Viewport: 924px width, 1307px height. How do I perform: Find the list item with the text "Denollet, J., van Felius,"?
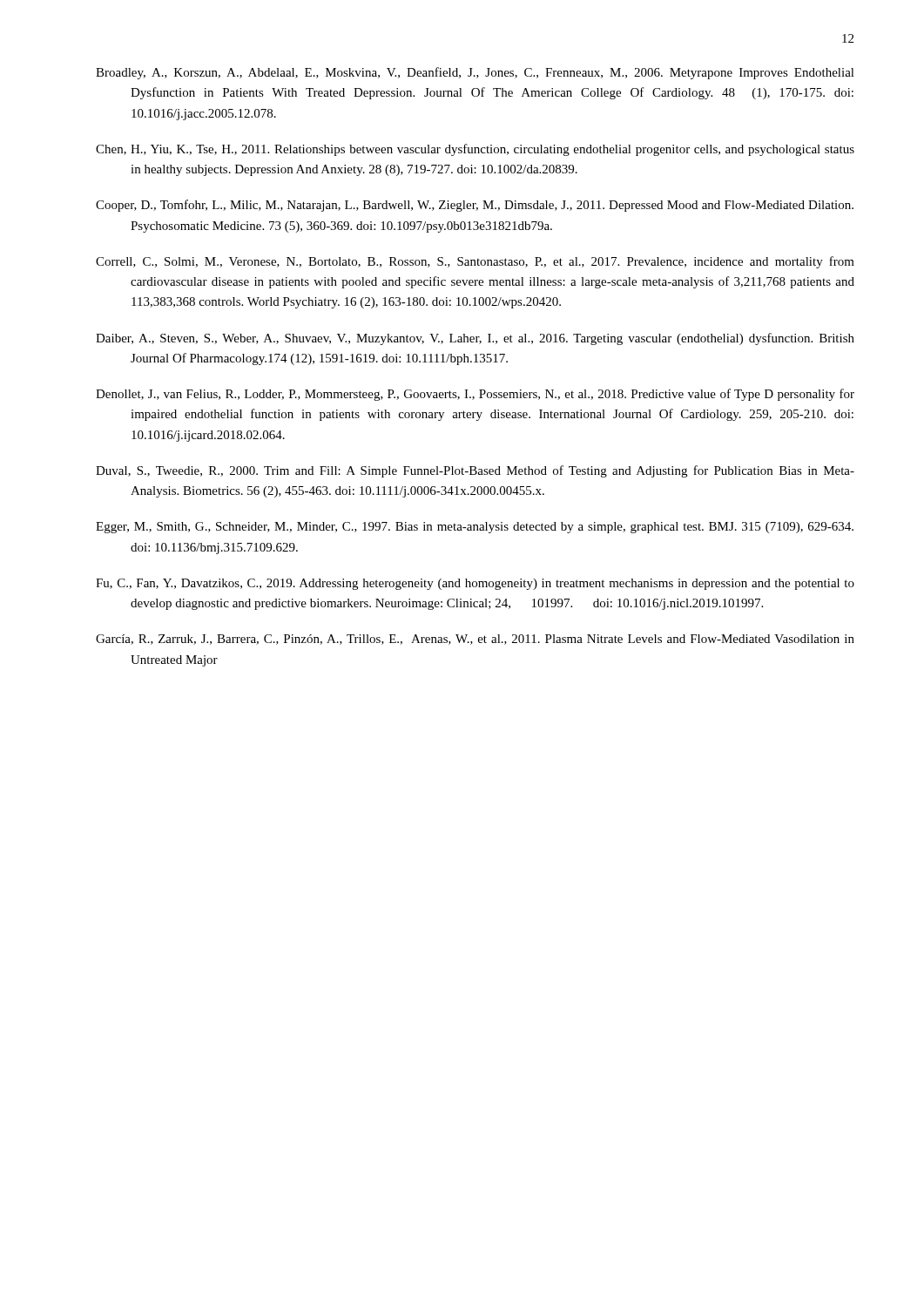tap(475, 415)
